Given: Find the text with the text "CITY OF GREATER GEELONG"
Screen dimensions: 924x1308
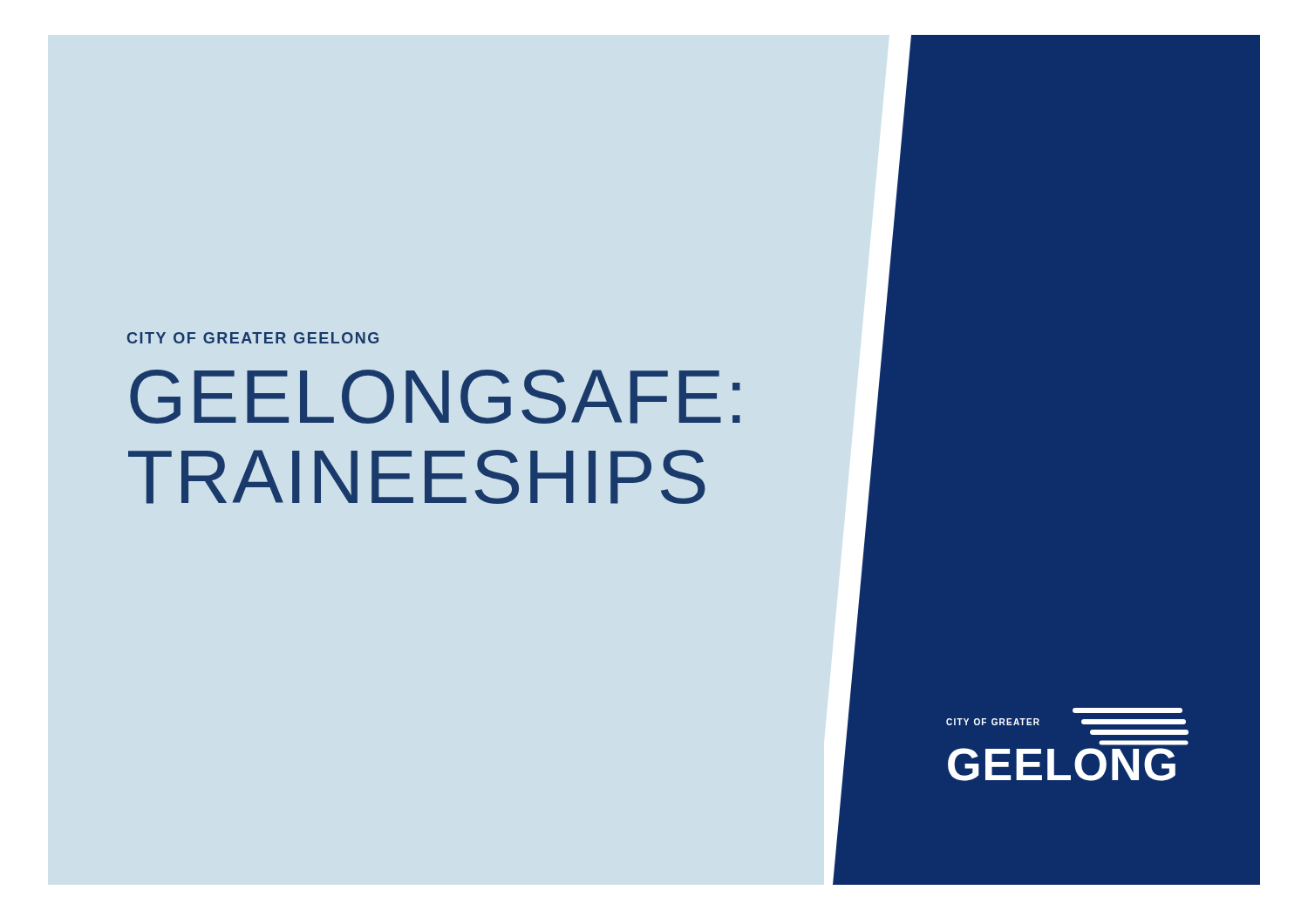Looking at the screenshot, I should pos(253,338).
